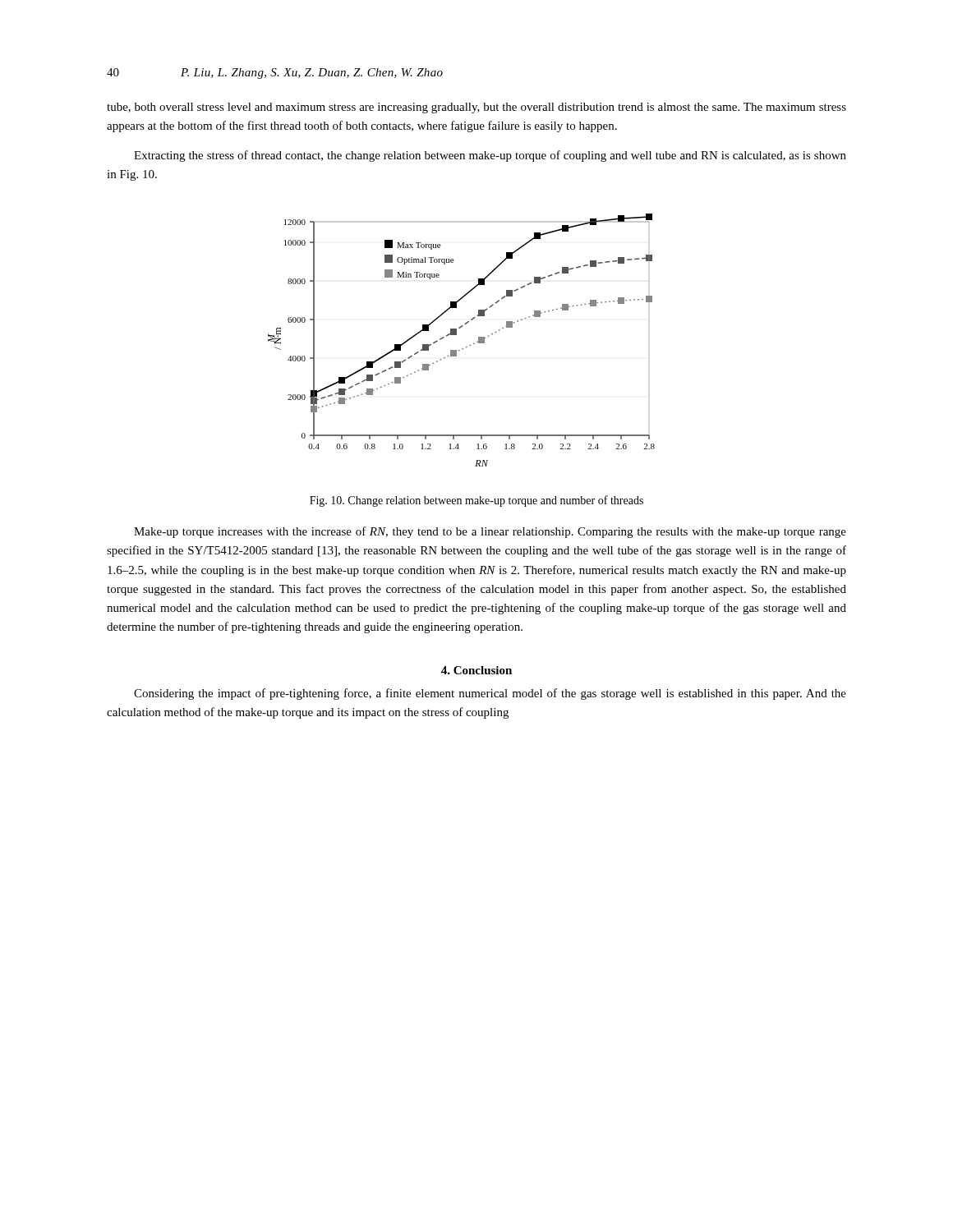Locate the region starting "tube, both overall stress level and"
Screen dimensions: 1232x953
[476, 116]
